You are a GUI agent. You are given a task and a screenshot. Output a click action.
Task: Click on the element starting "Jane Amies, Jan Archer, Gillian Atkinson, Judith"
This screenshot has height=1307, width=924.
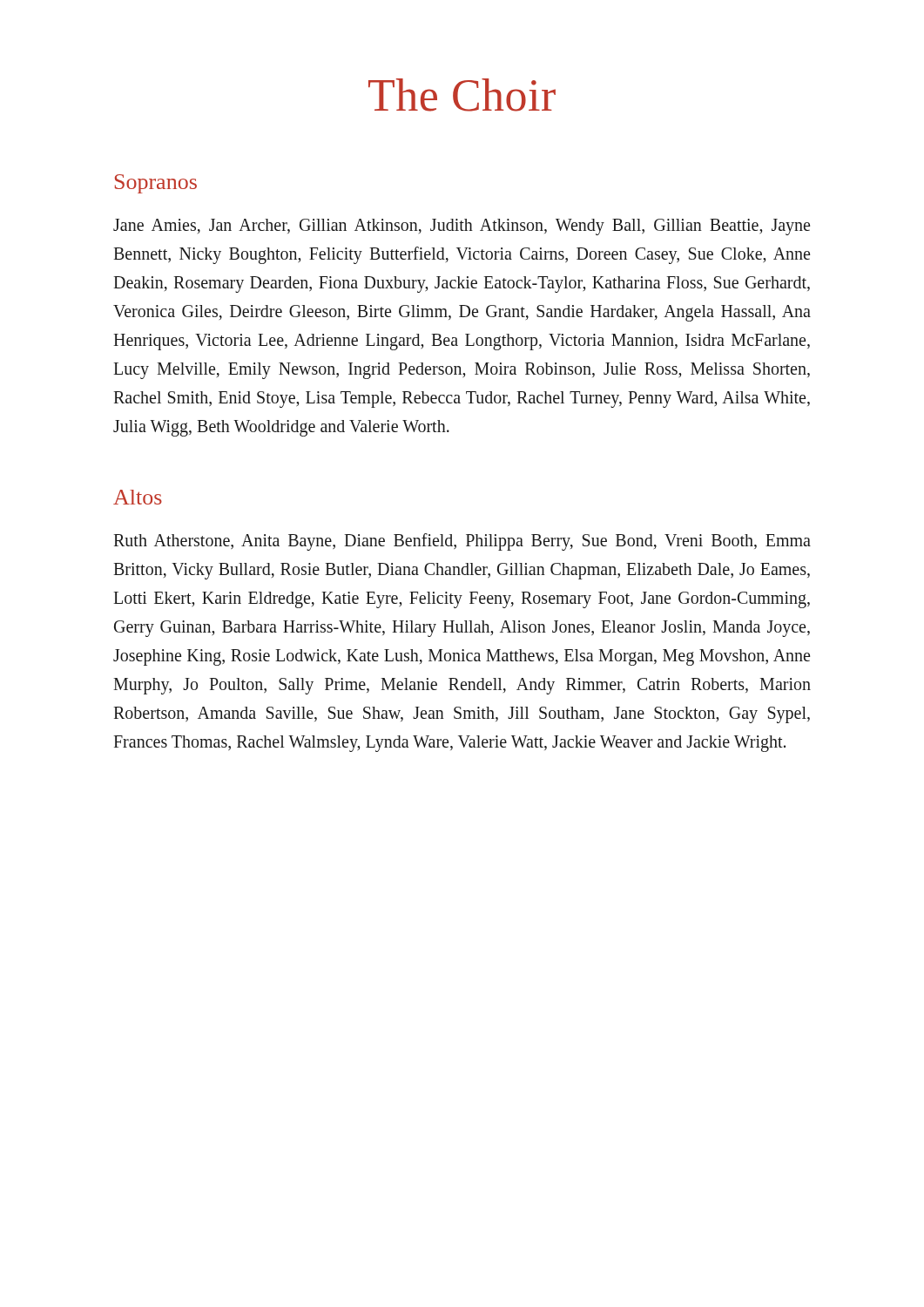462,326
